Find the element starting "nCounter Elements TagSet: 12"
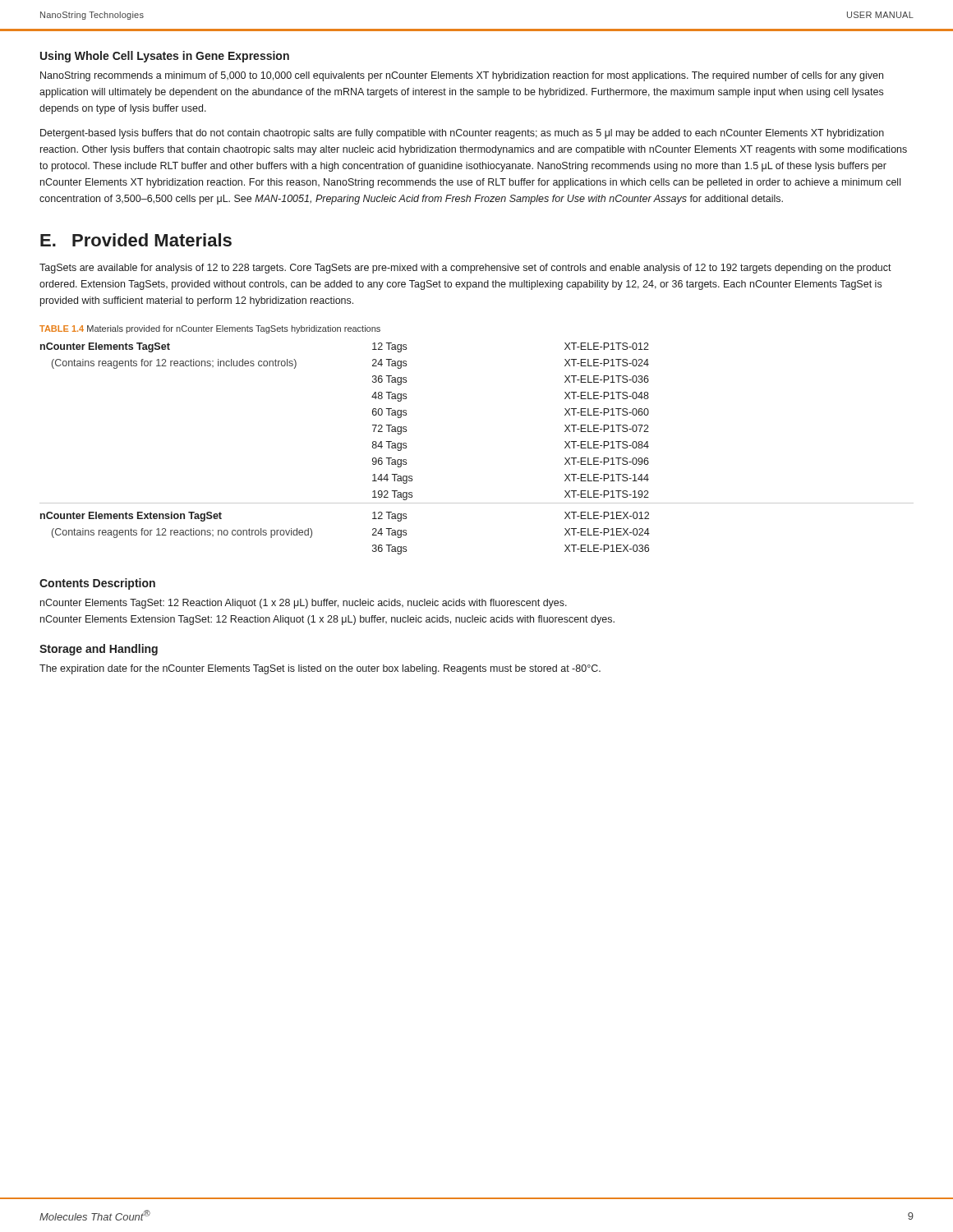Viewport: 953px width, 1232px height. 327,611
